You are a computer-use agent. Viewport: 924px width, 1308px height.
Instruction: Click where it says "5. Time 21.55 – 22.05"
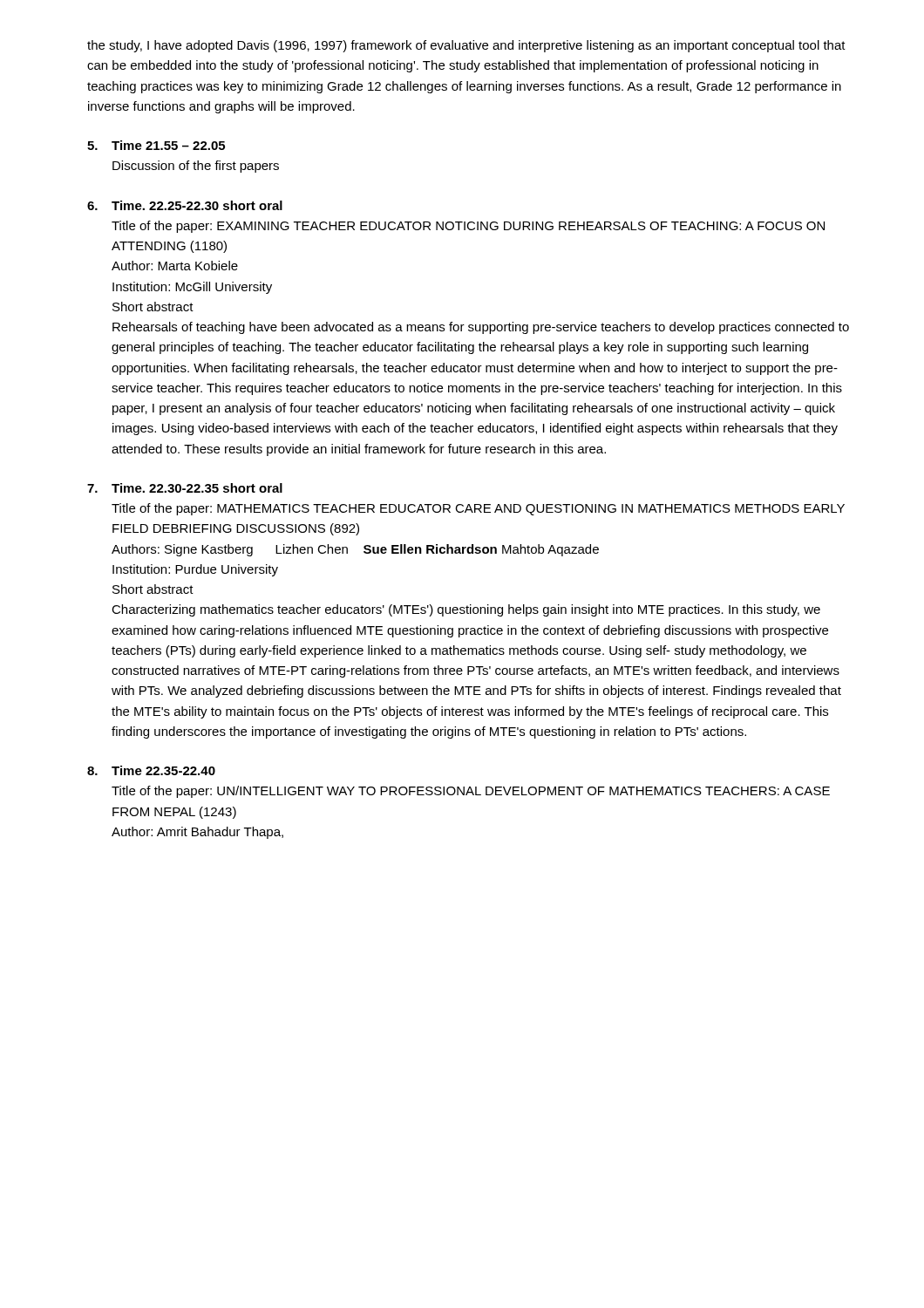point(156,145)
